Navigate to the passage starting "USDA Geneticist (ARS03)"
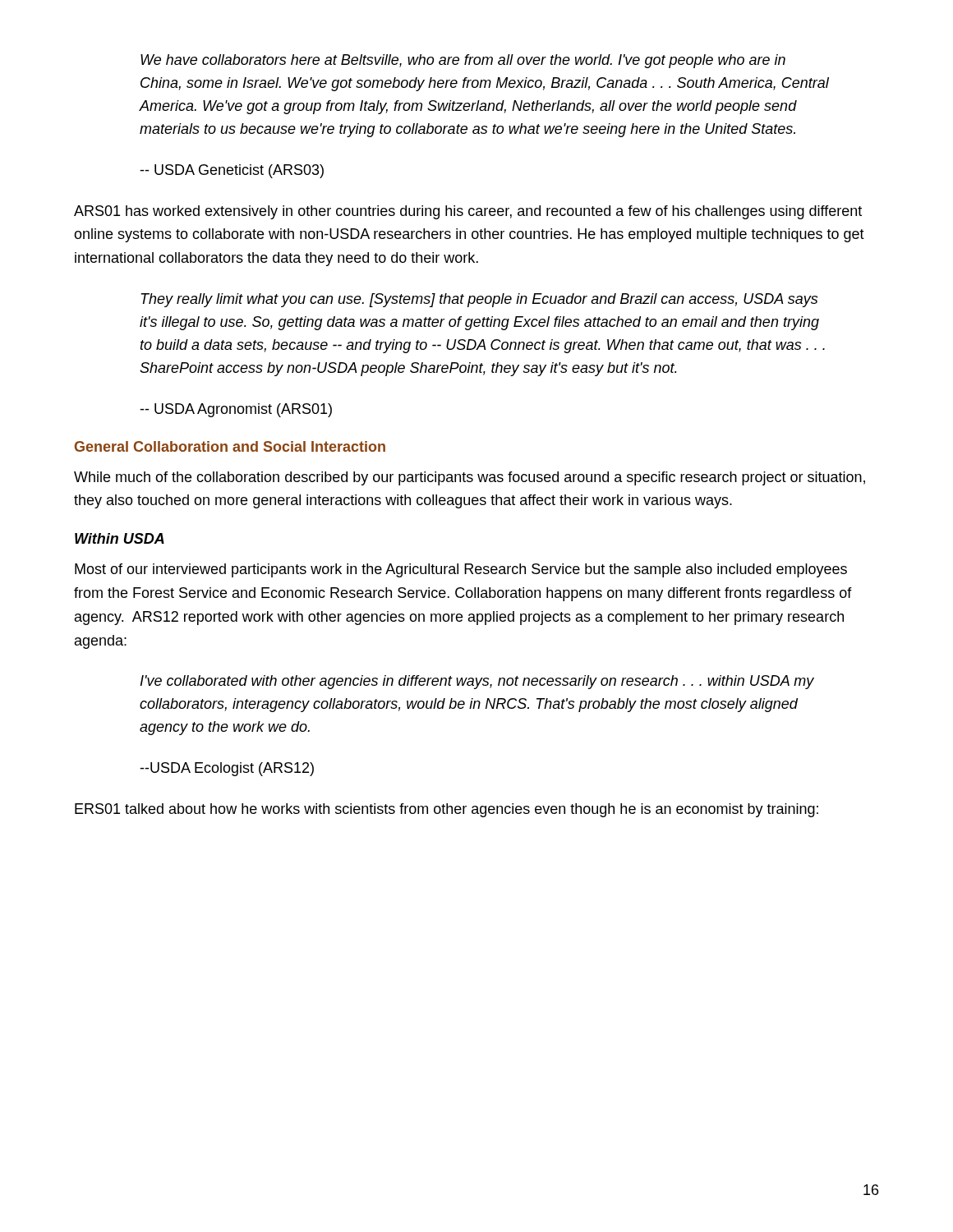953x1232 pixels. point(232,170)
